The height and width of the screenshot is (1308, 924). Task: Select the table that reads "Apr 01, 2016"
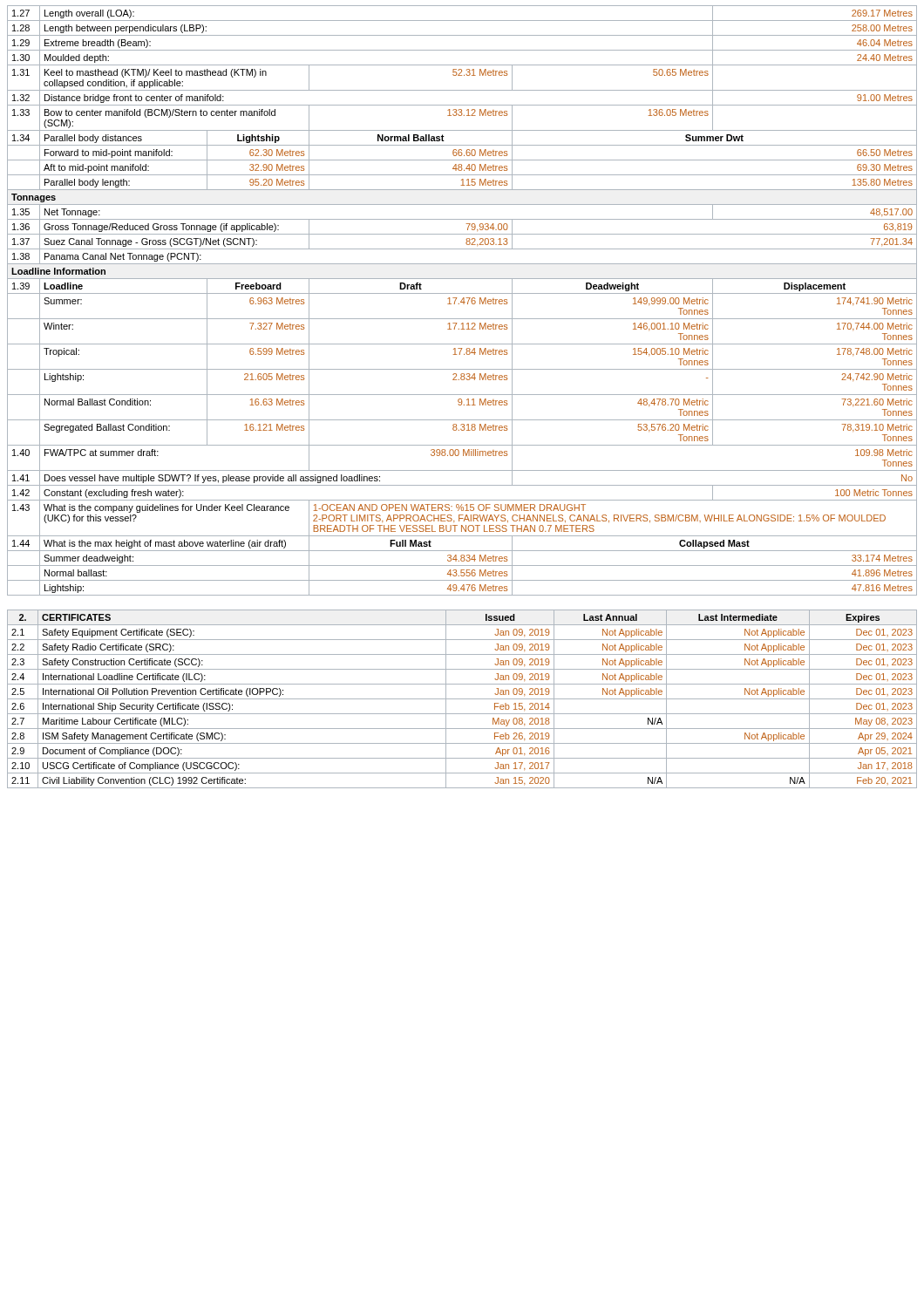[462, 699]
